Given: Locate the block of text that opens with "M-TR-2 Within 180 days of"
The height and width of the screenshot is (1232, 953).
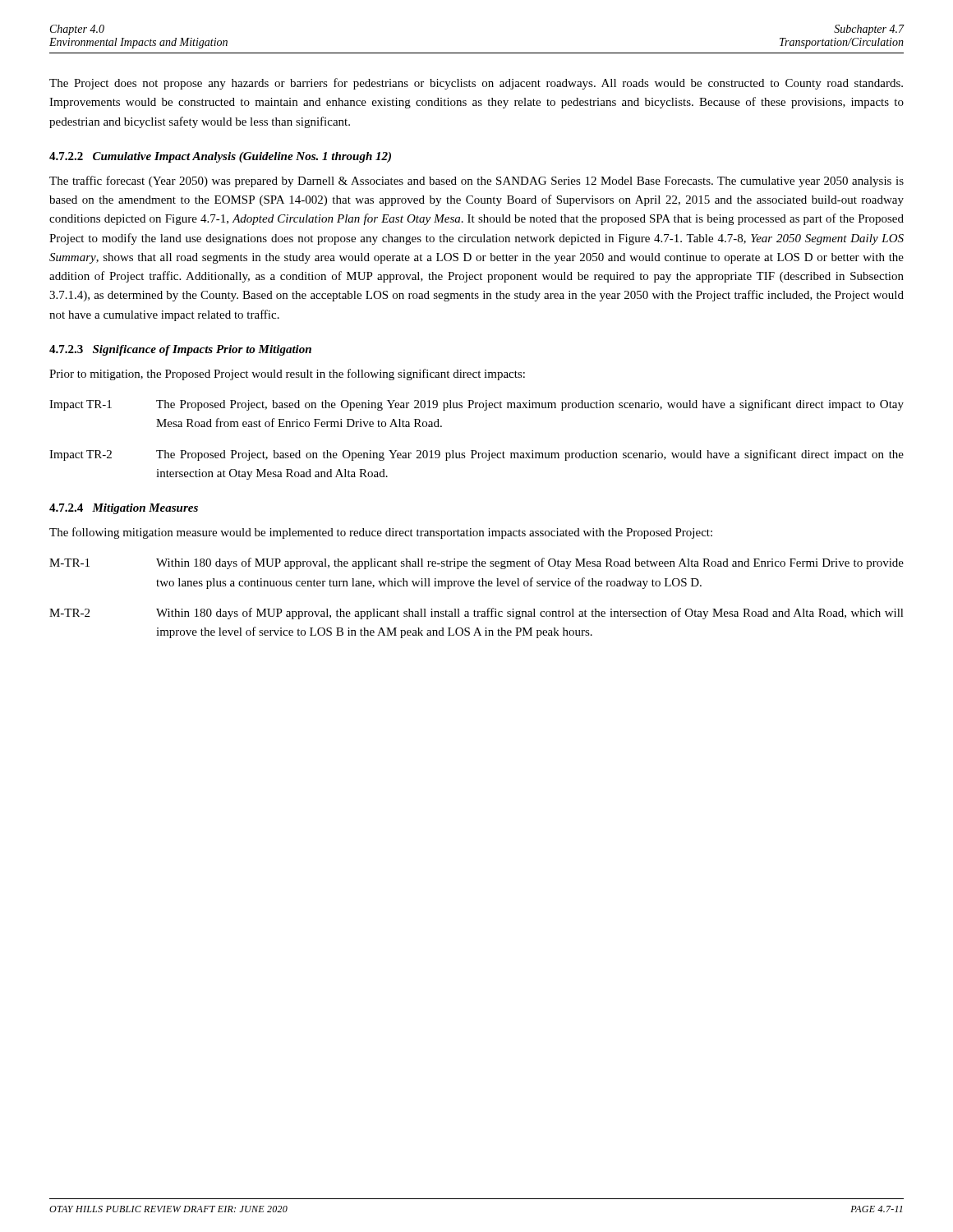Looking at the screenshot, I should click(476, 623).
